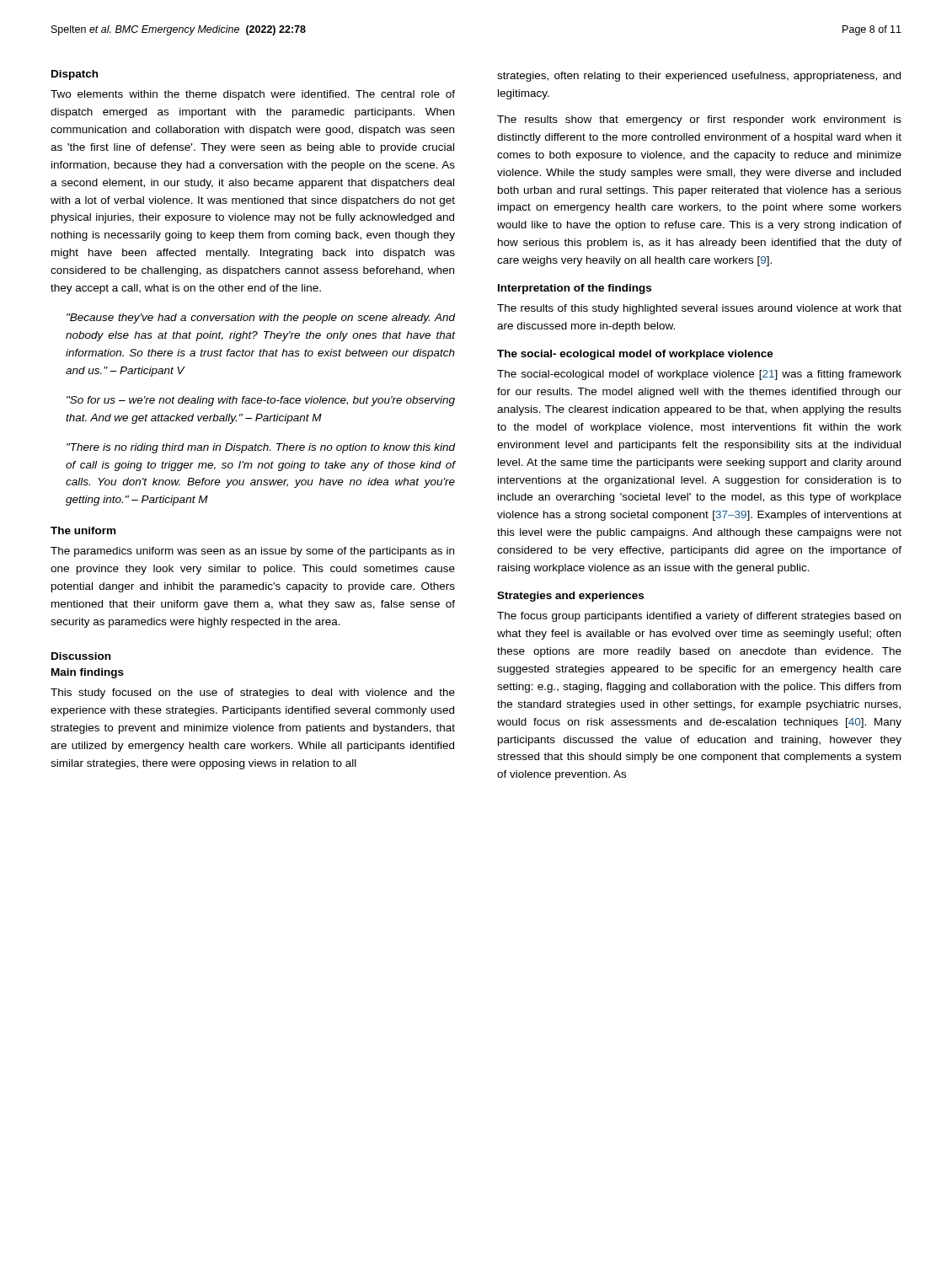Locate the block of text that opens with "The results show"
This screenshot has height=1264, width=952.
tap(699, 190)
